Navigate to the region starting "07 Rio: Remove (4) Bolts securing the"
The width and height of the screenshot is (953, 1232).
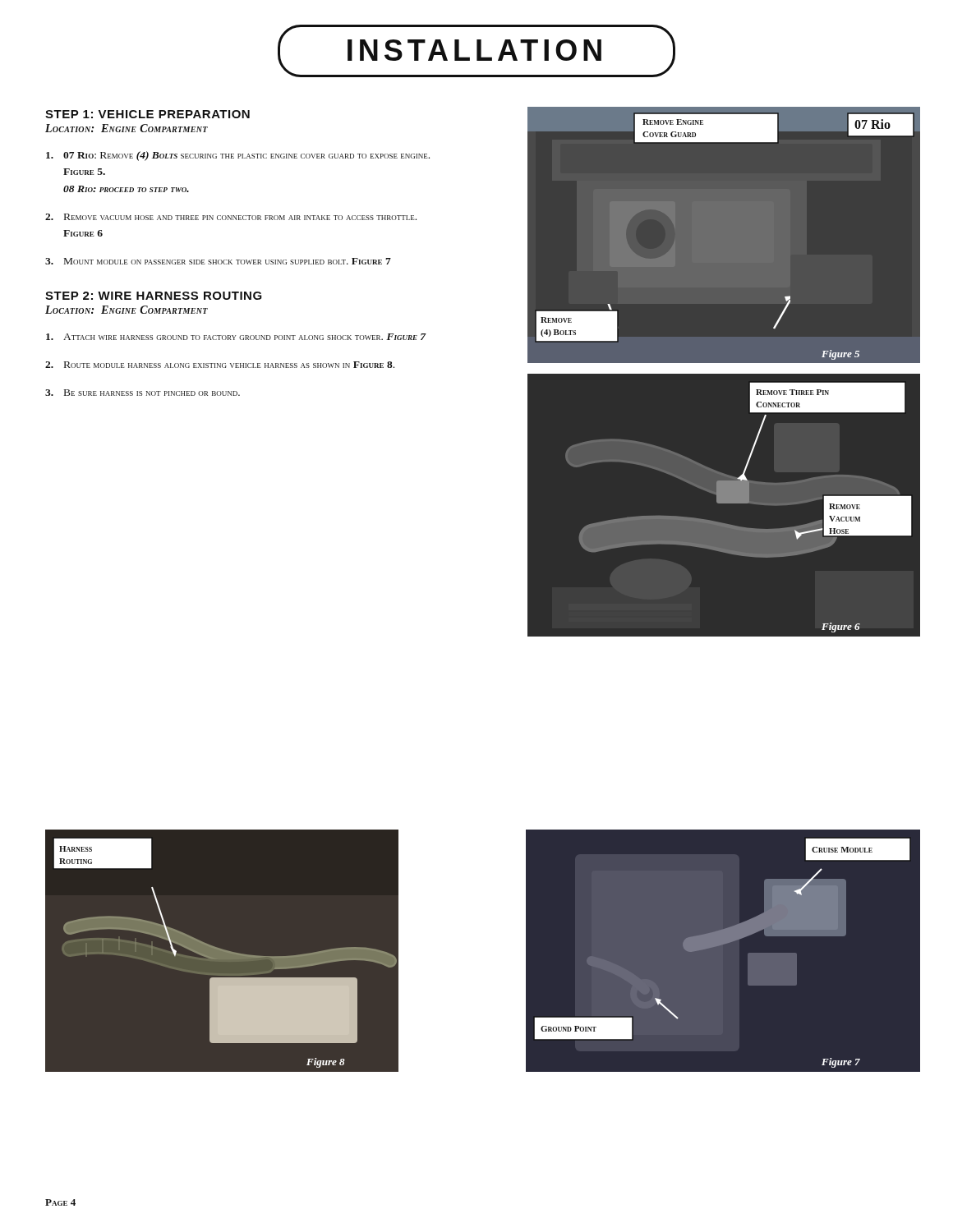tap(238, 156)
